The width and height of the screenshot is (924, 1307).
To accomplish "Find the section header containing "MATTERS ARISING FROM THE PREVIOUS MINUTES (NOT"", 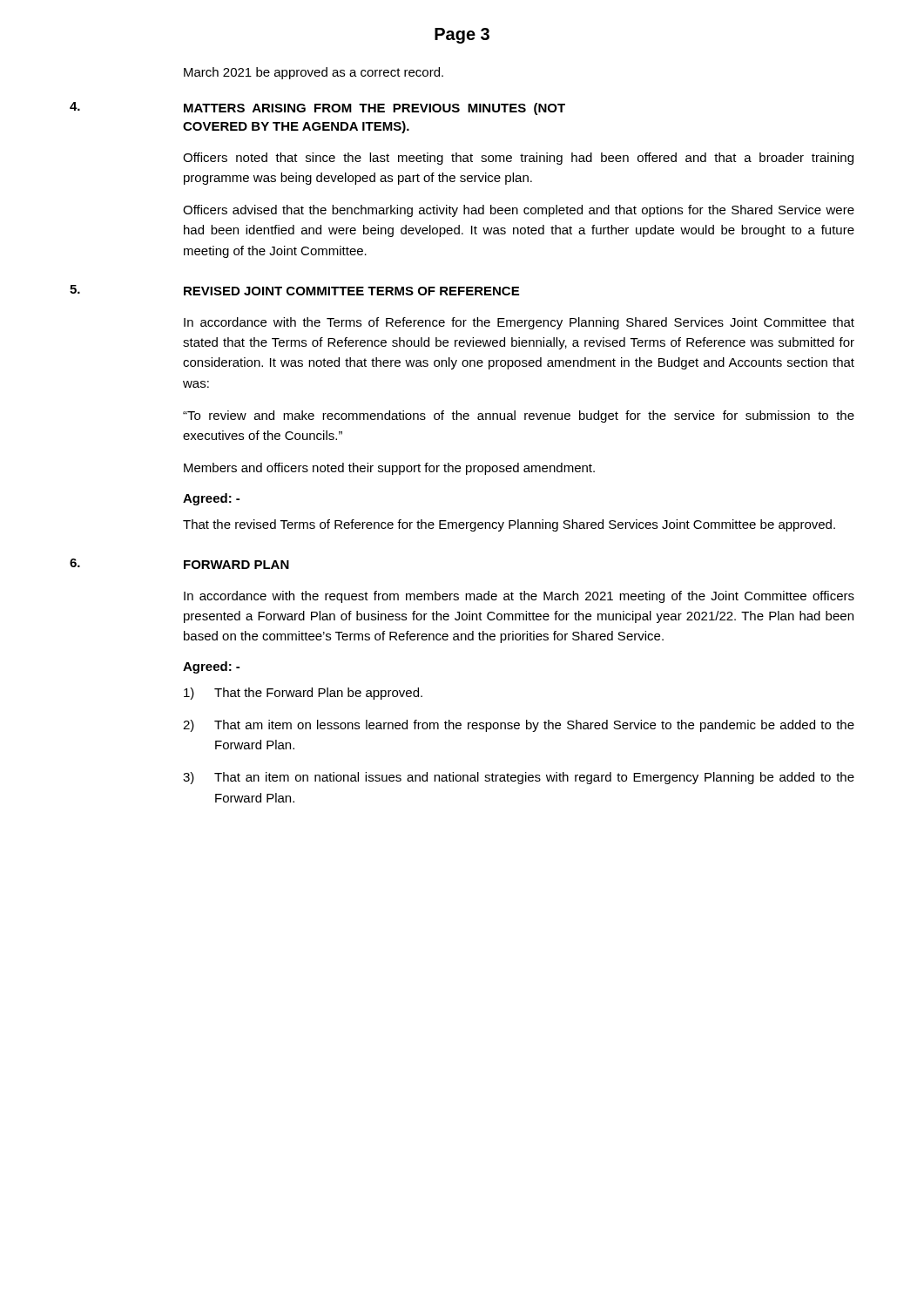I will point(374,116).
